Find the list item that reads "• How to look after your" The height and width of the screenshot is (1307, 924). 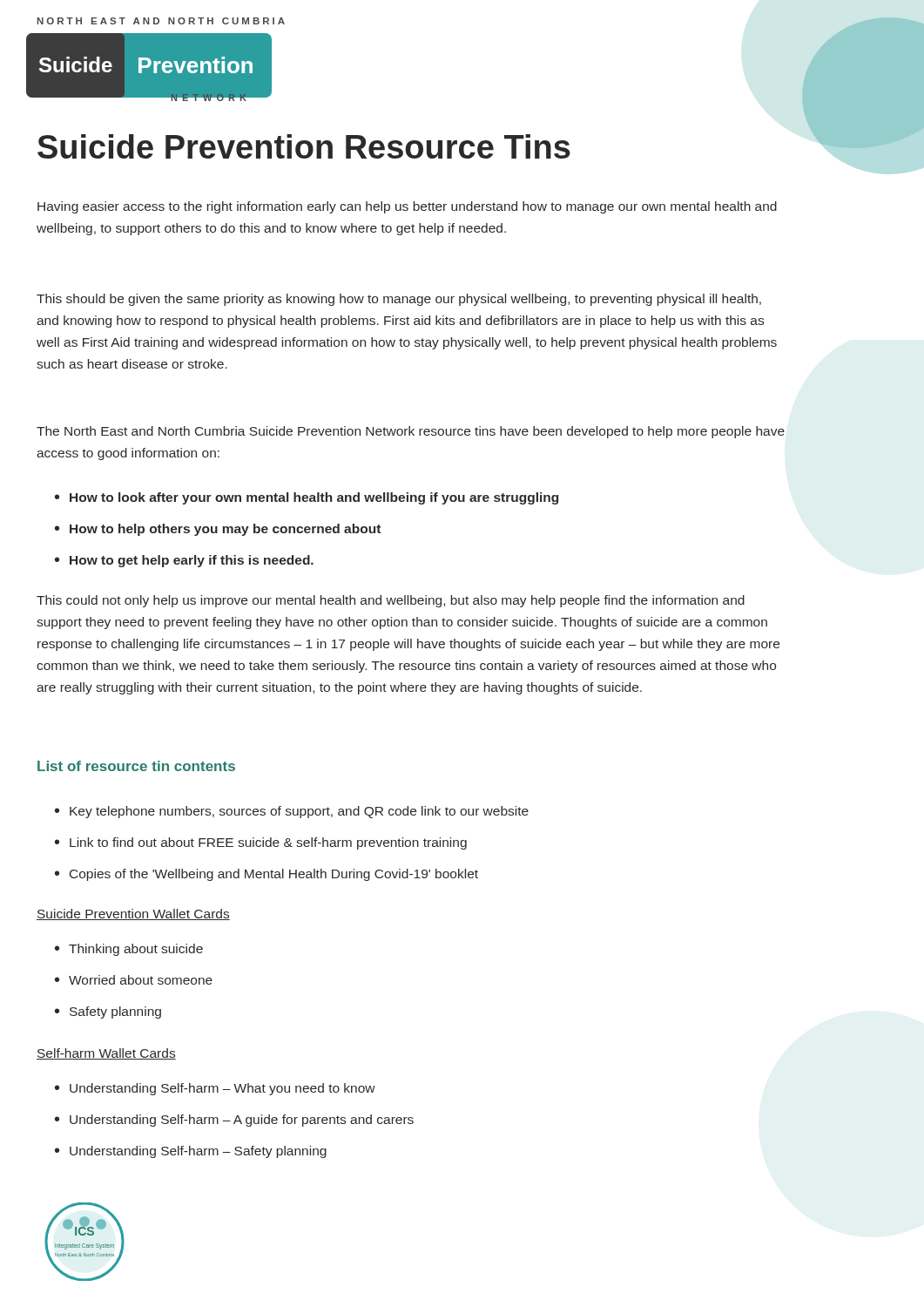pos(307,497)
